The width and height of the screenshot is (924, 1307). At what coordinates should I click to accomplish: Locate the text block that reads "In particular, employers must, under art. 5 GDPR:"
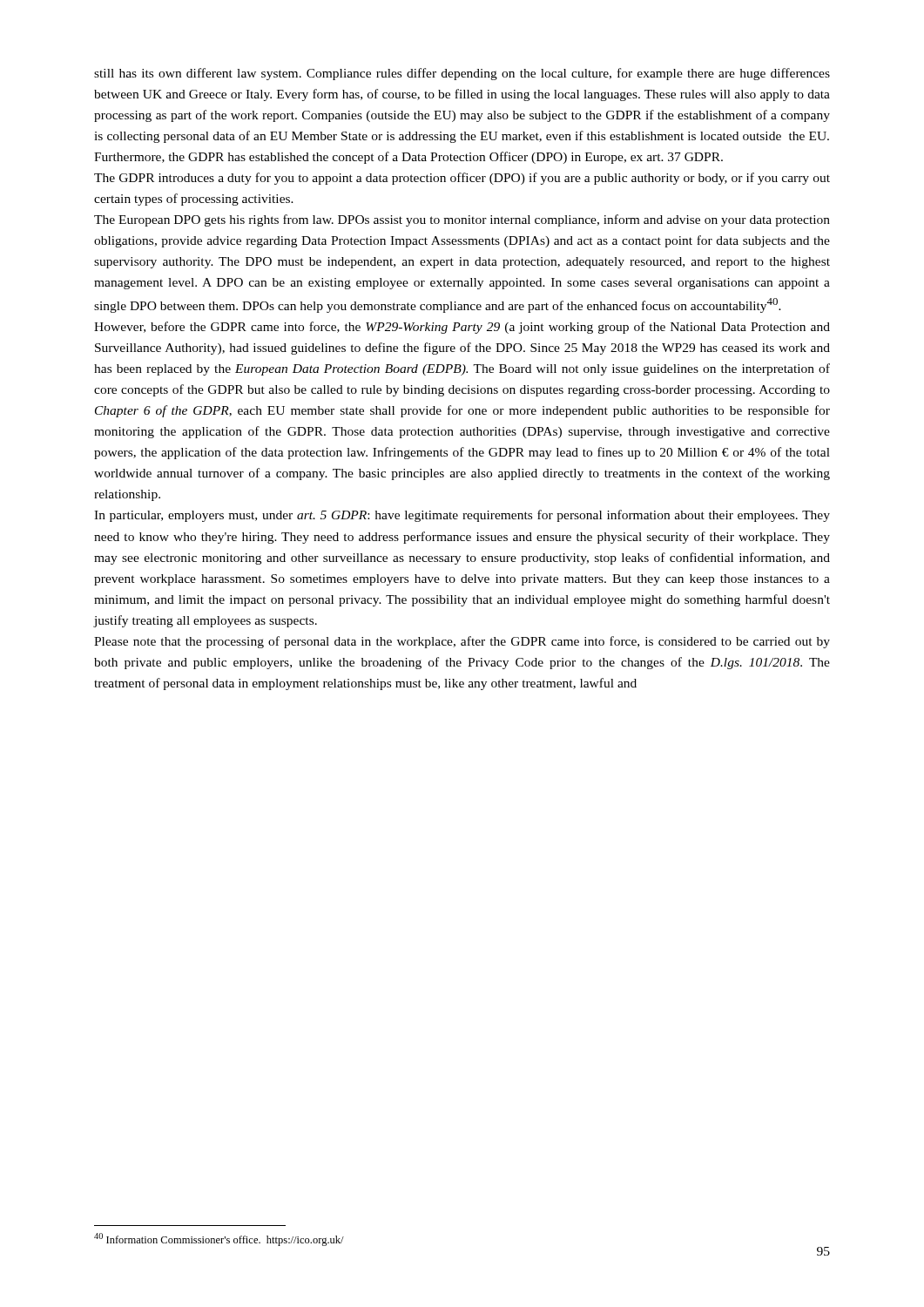pyautogui.click(x=462, y=568)
